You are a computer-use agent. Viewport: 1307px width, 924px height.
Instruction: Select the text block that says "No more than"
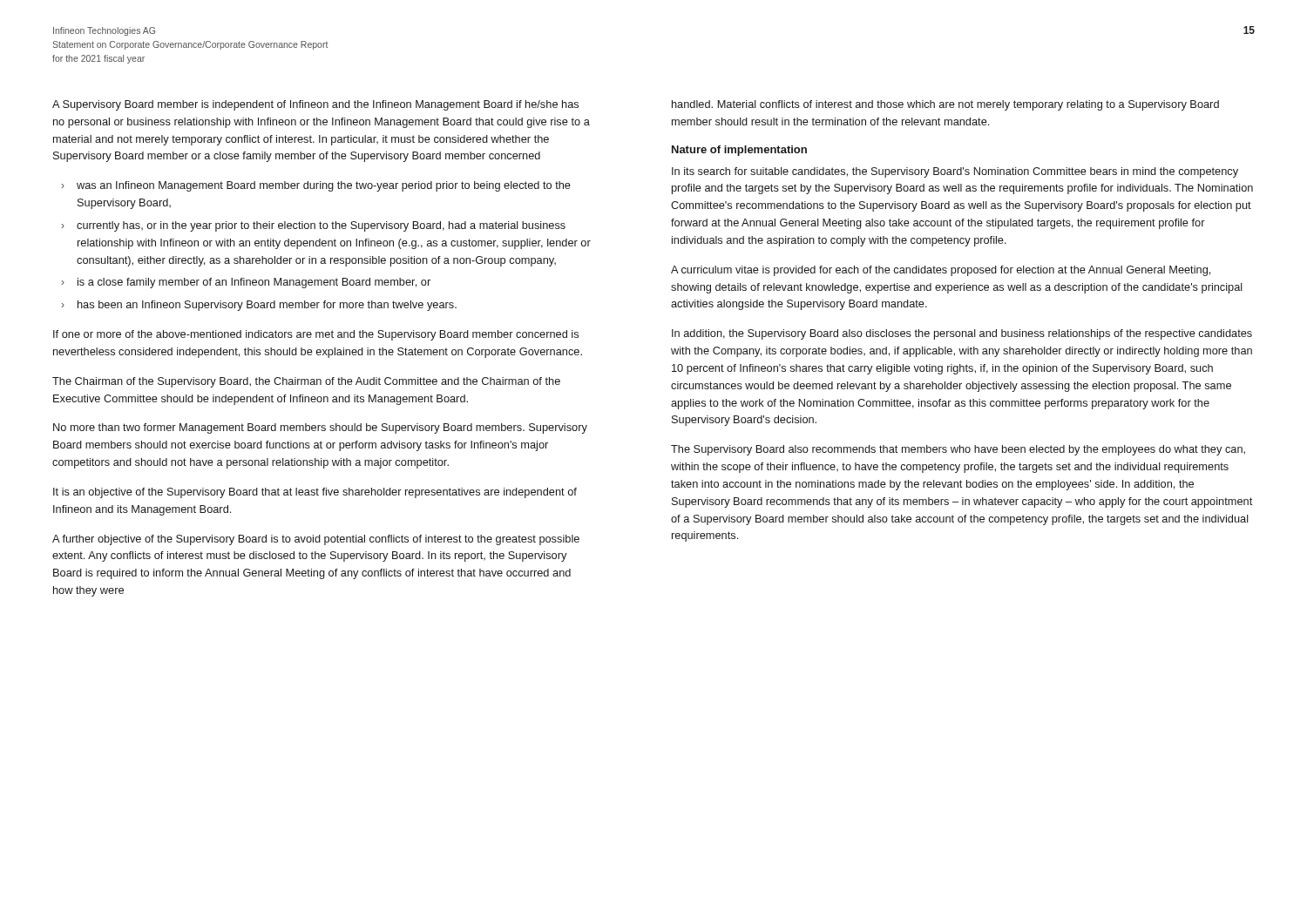pyautogui.click(x=320, y=445)
